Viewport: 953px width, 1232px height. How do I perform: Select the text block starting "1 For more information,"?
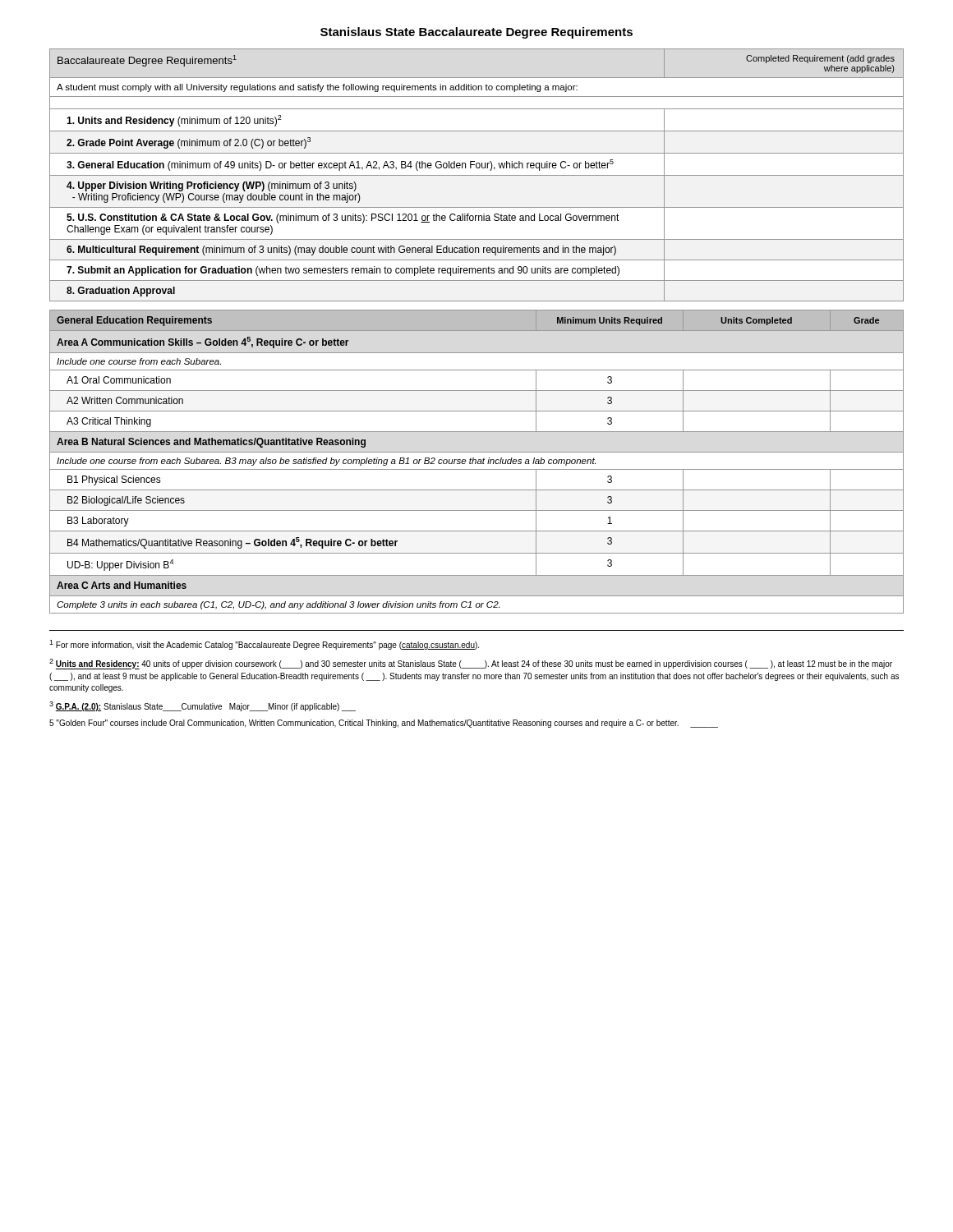(265, 644)
